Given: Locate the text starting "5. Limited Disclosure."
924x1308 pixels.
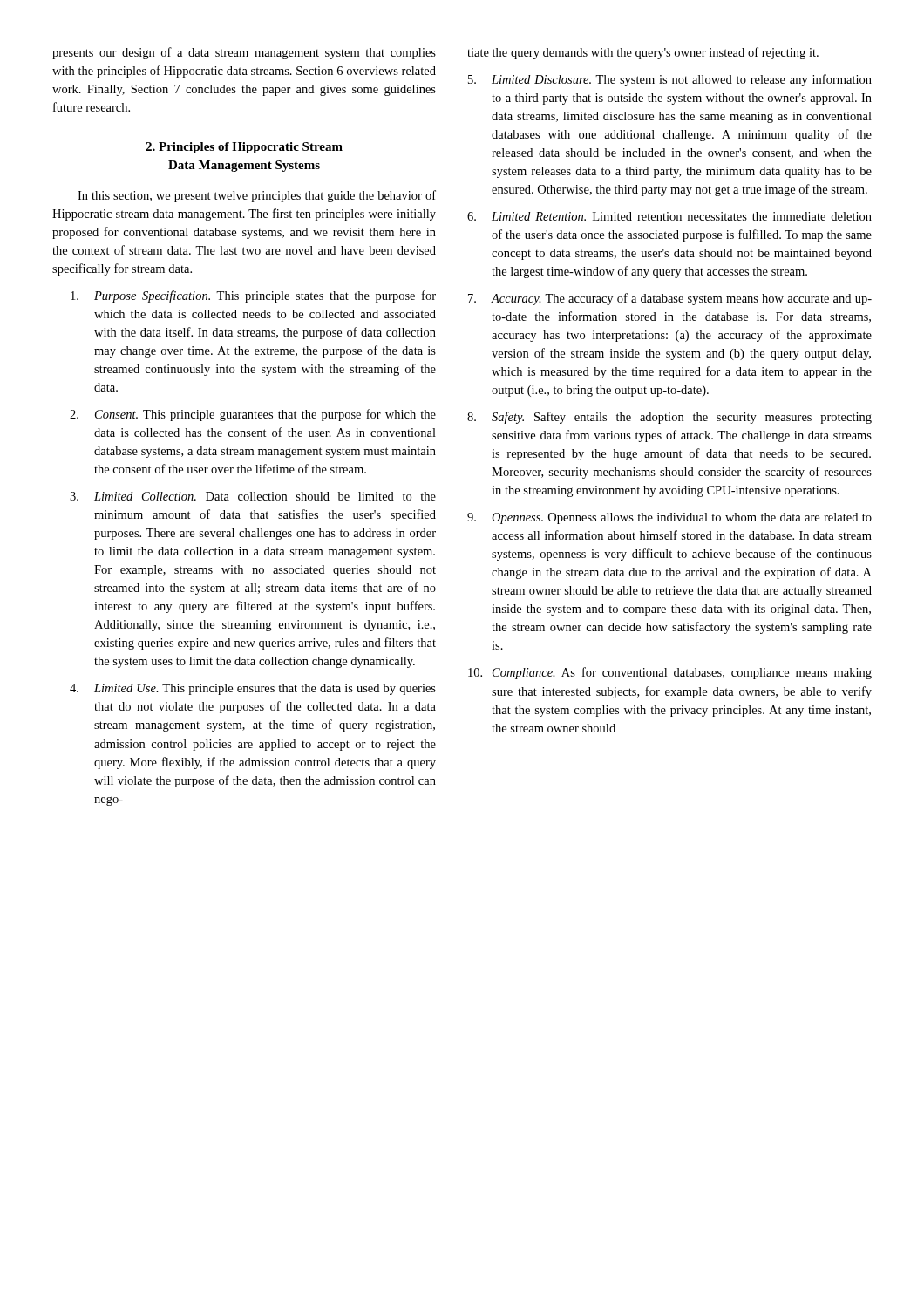Looking at the screenshot, I should (x=669, y=135).
